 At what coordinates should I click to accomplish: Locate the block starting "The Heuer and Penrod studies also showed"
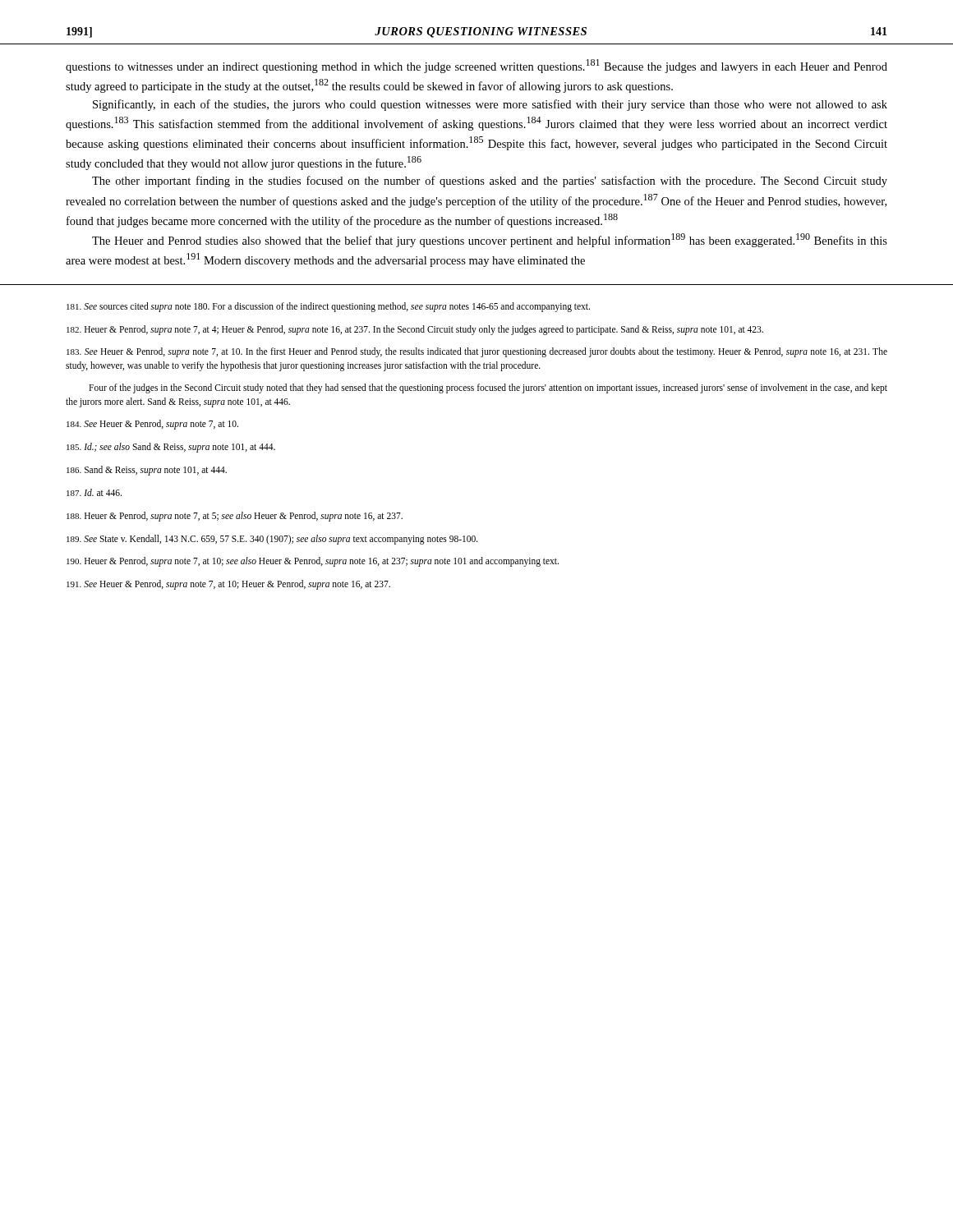click(476, 250)
